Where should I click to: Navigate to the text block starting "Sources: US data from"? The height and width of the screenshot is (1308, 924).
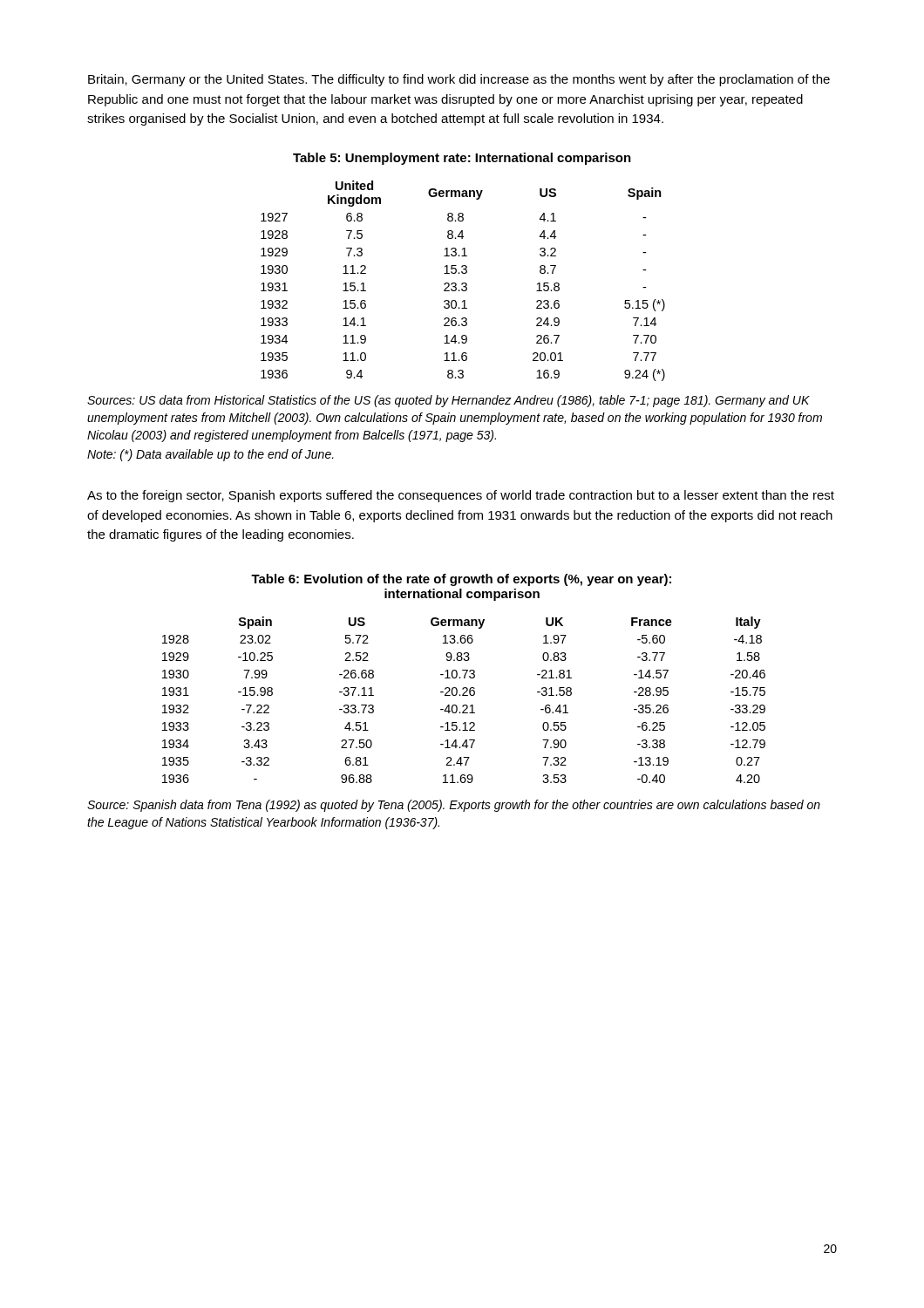455,418
